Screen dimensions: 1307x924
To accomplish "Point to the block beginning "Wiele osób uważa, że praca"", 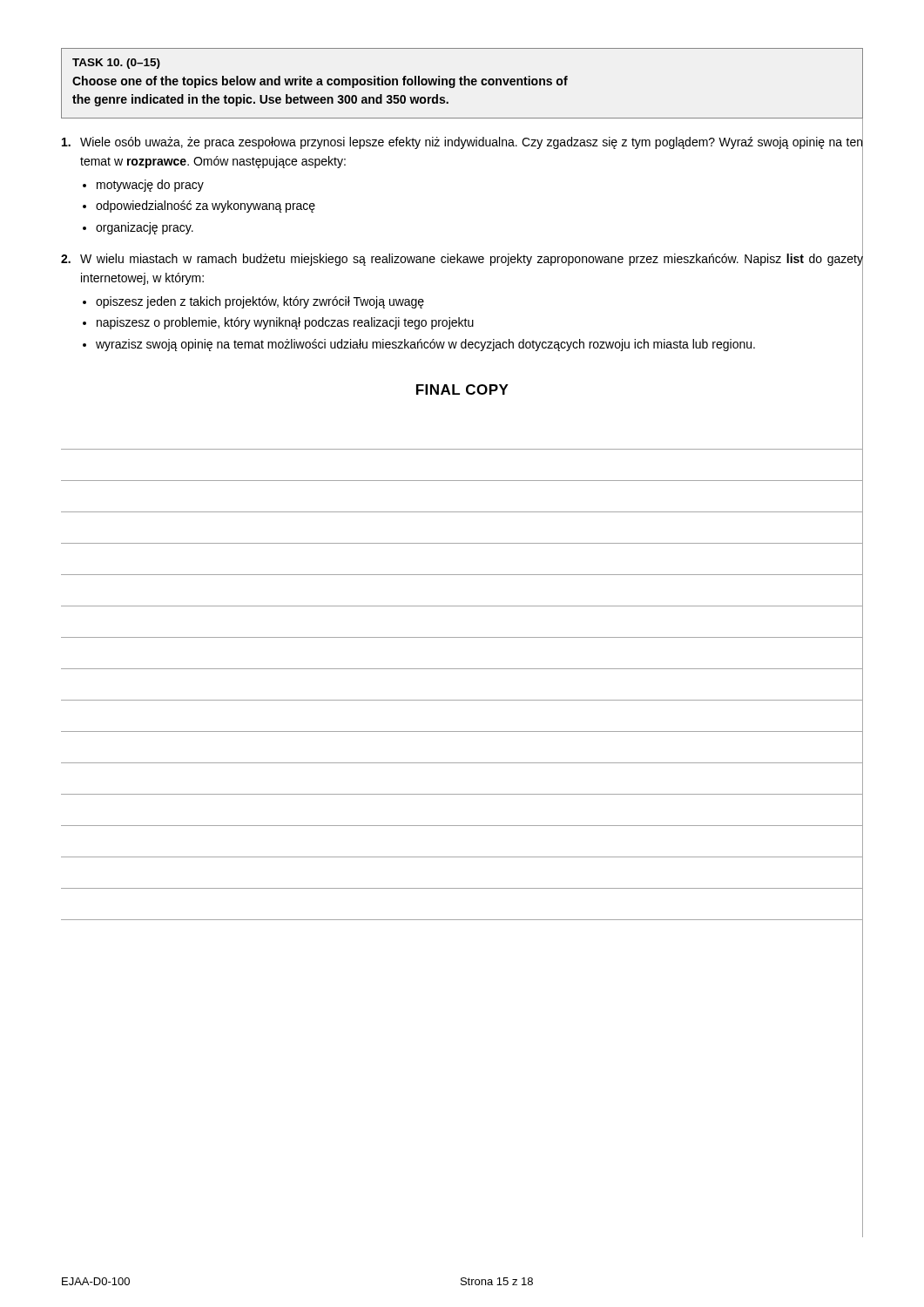I will pos(462,186).
